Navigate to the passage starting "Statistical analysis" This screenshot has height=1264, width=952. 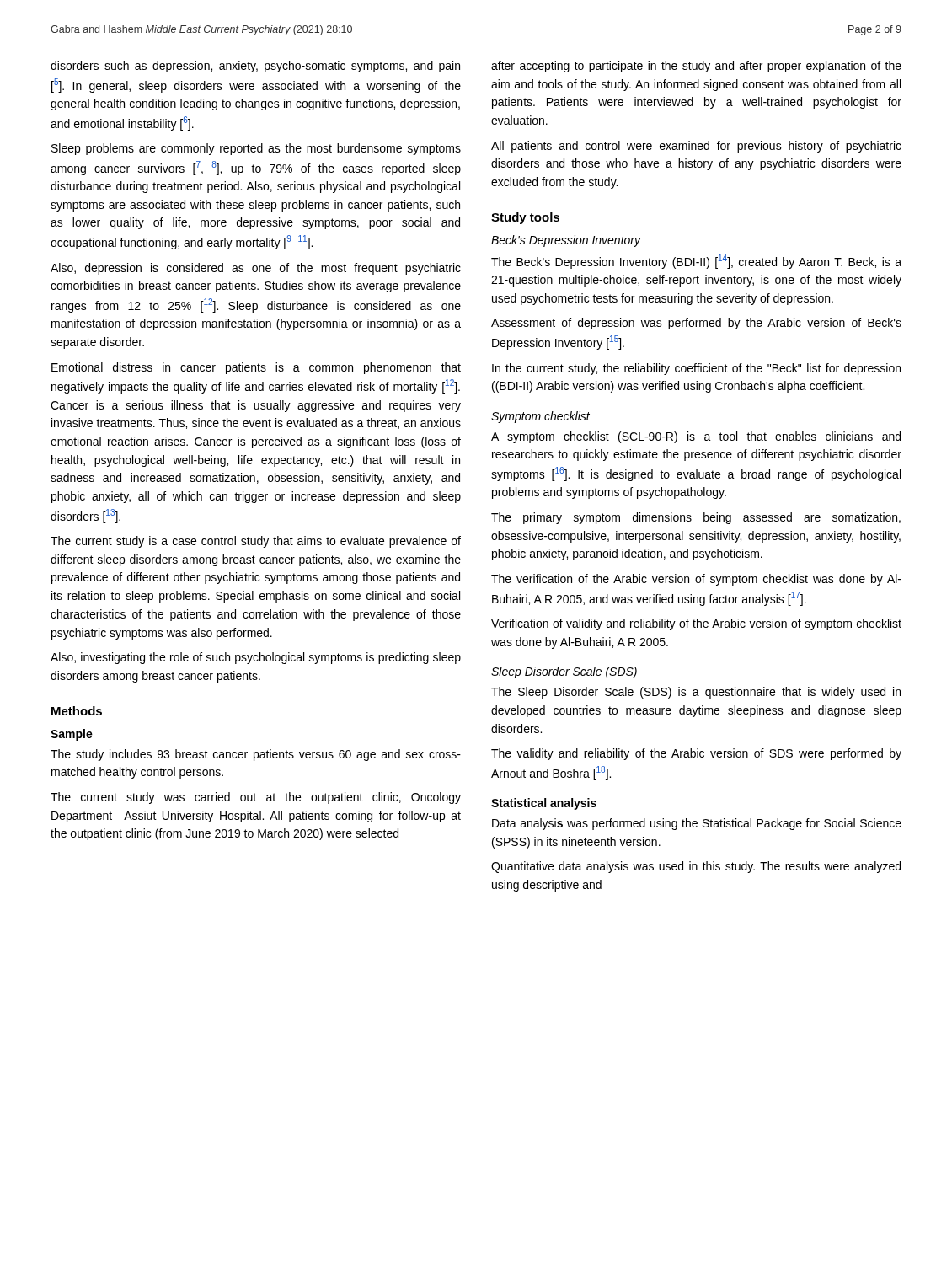(544, 804)
